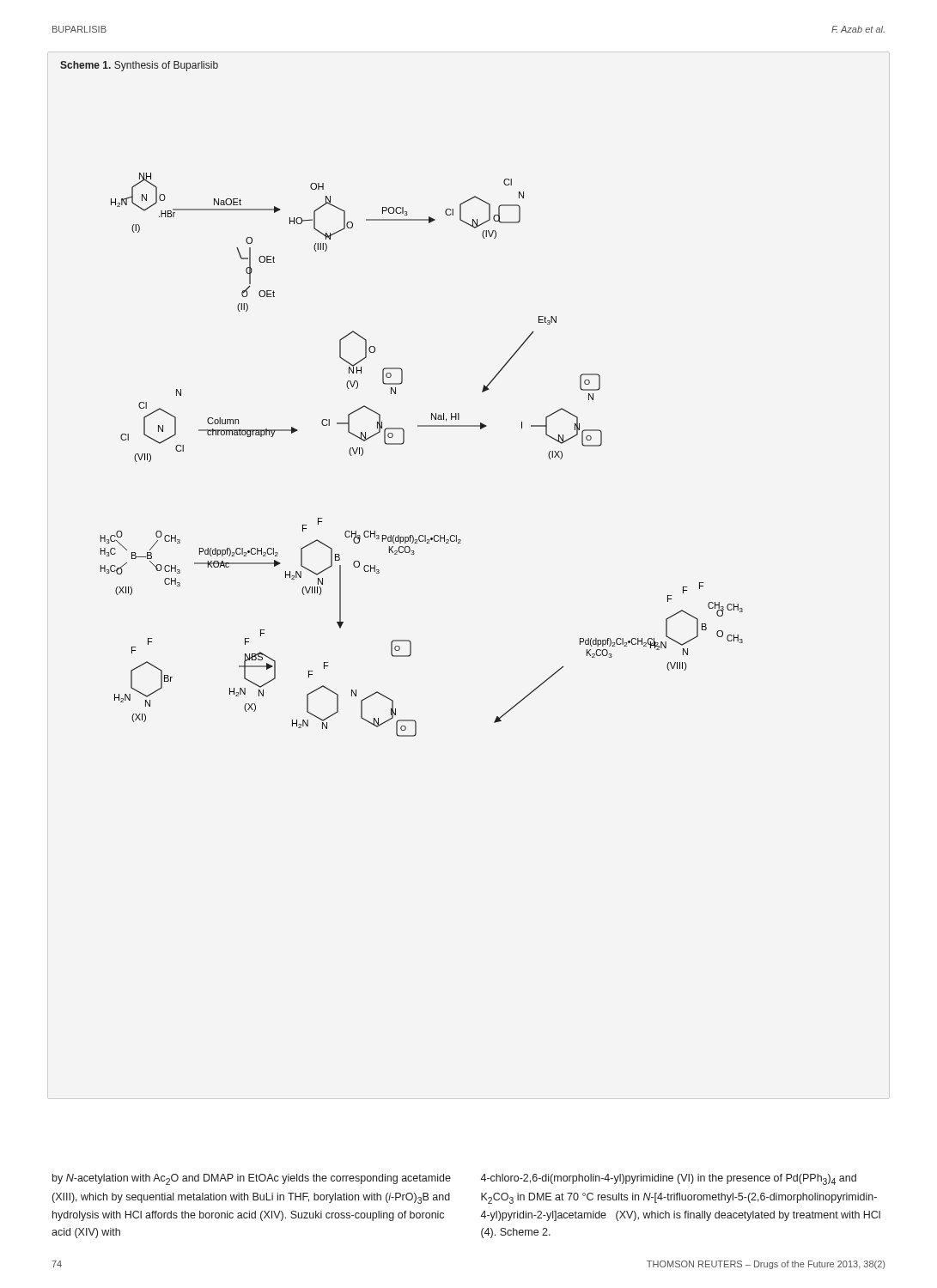The image size is (937, 1288).
Task: Select the text block with the text "by N-acetylation with Ac2O and DMAP"
Action: [x=251, y=1205]
